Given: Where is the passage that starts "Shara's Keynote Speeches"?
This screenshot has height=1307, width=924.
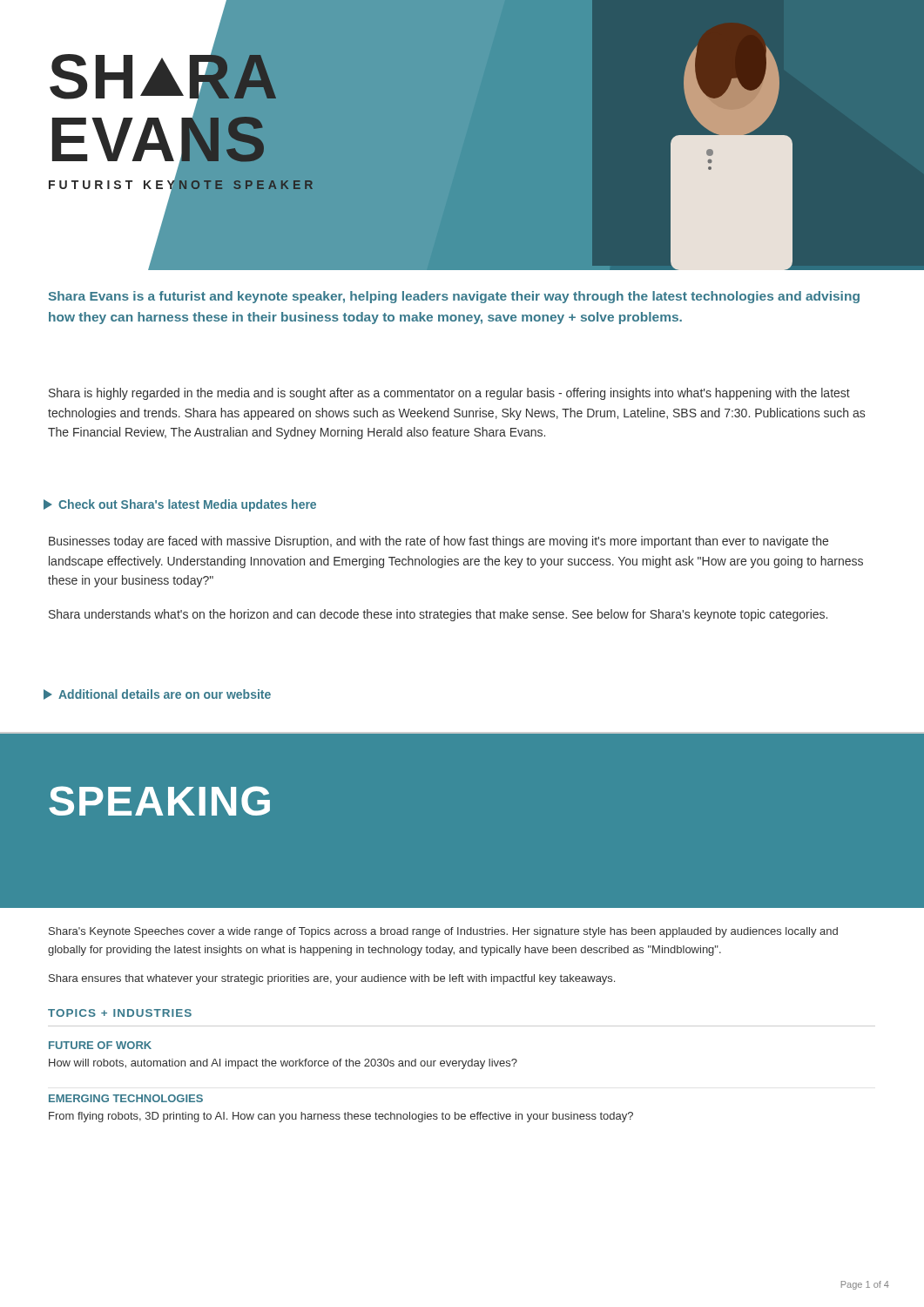Looking at the screenshot, I should click(462, 940).
